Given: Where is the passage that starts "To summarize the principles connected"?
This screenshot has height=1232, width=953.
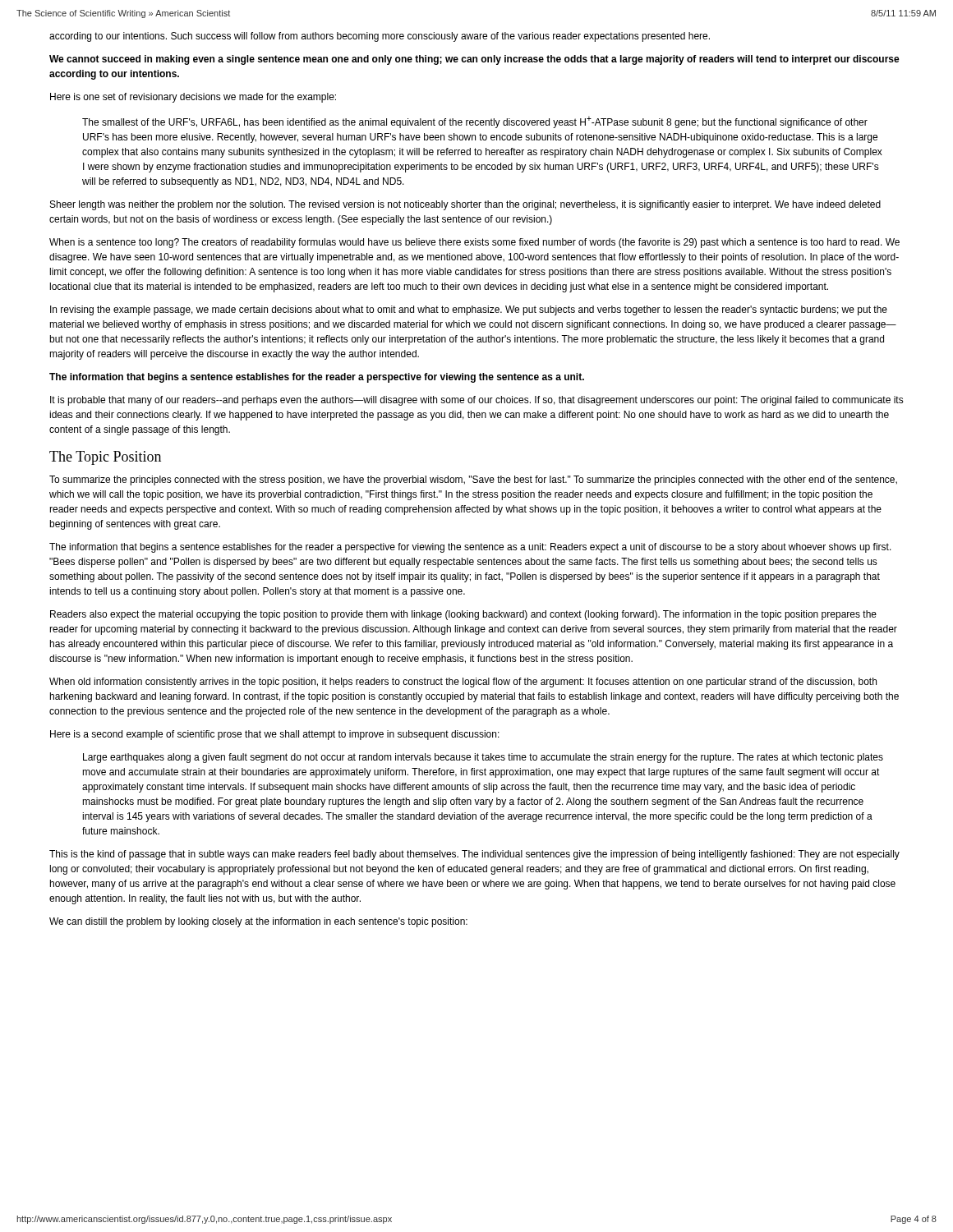Looking at the screenshot, I should pyautogui.click(x=474, y=502).
